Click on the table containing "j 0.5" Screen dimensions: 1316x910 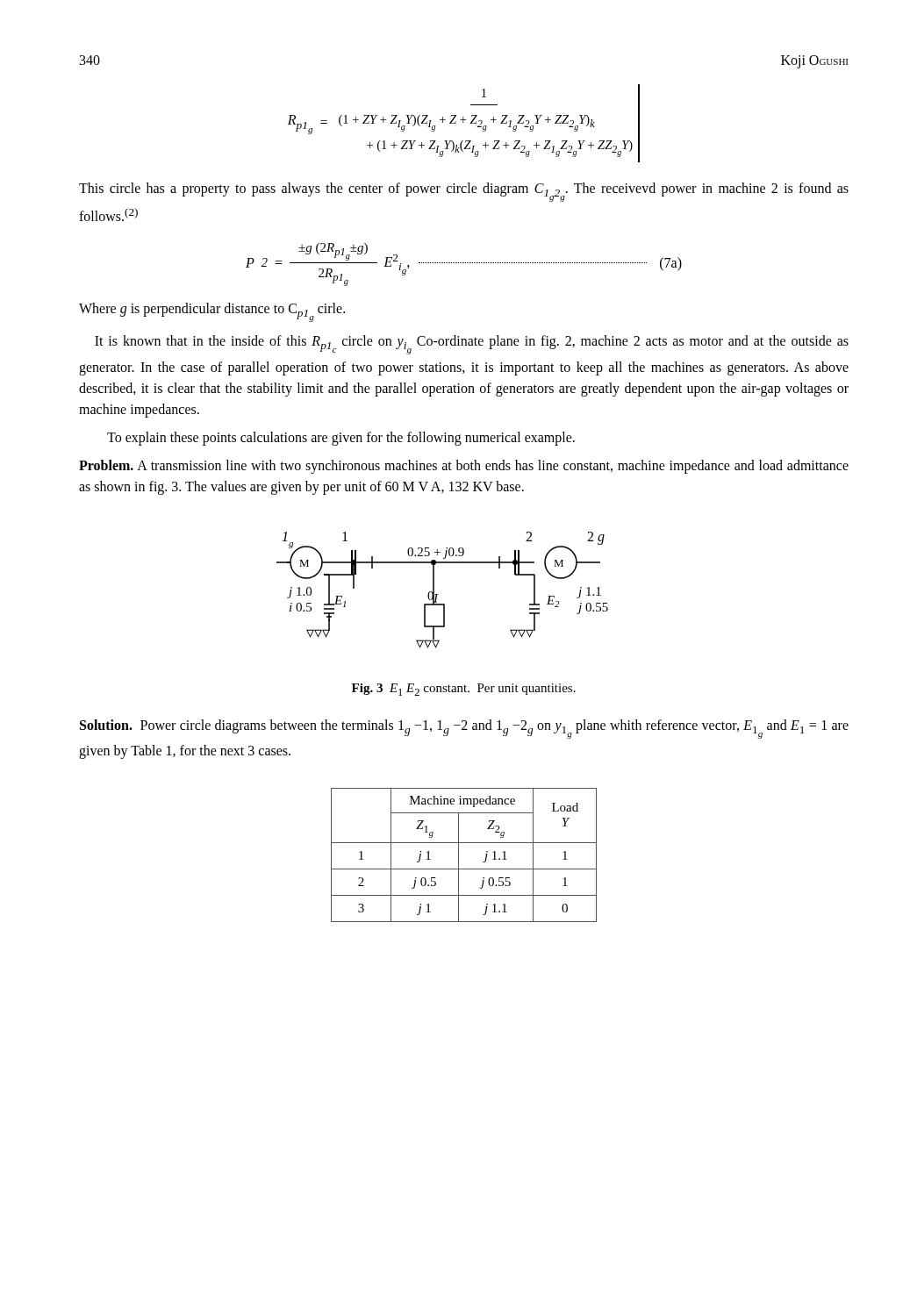point(464,855)
